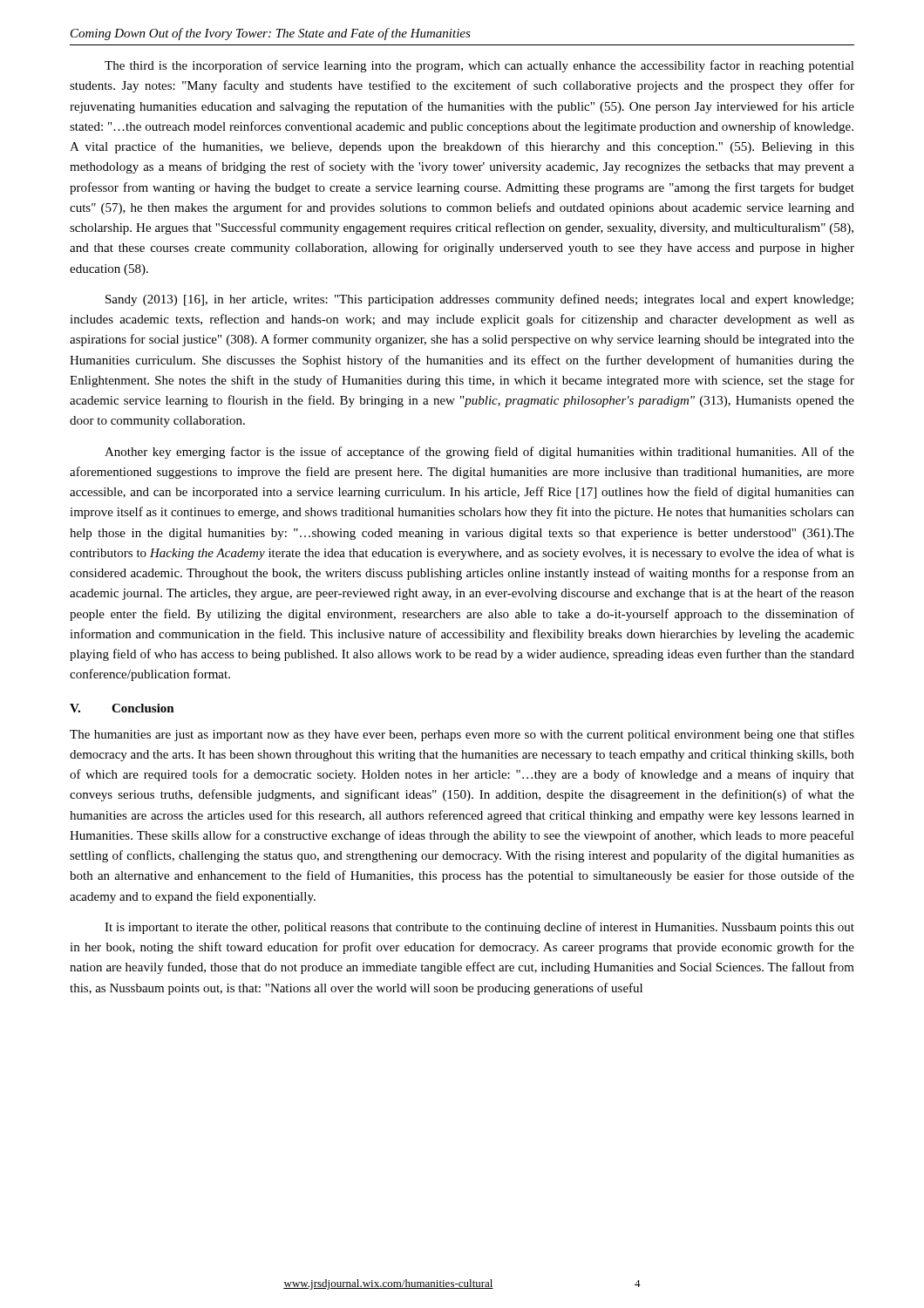Where is the passage that starts "The humanities are just as important now as"?
This screenshot has width=924, height=1308.
coord(462,815)
